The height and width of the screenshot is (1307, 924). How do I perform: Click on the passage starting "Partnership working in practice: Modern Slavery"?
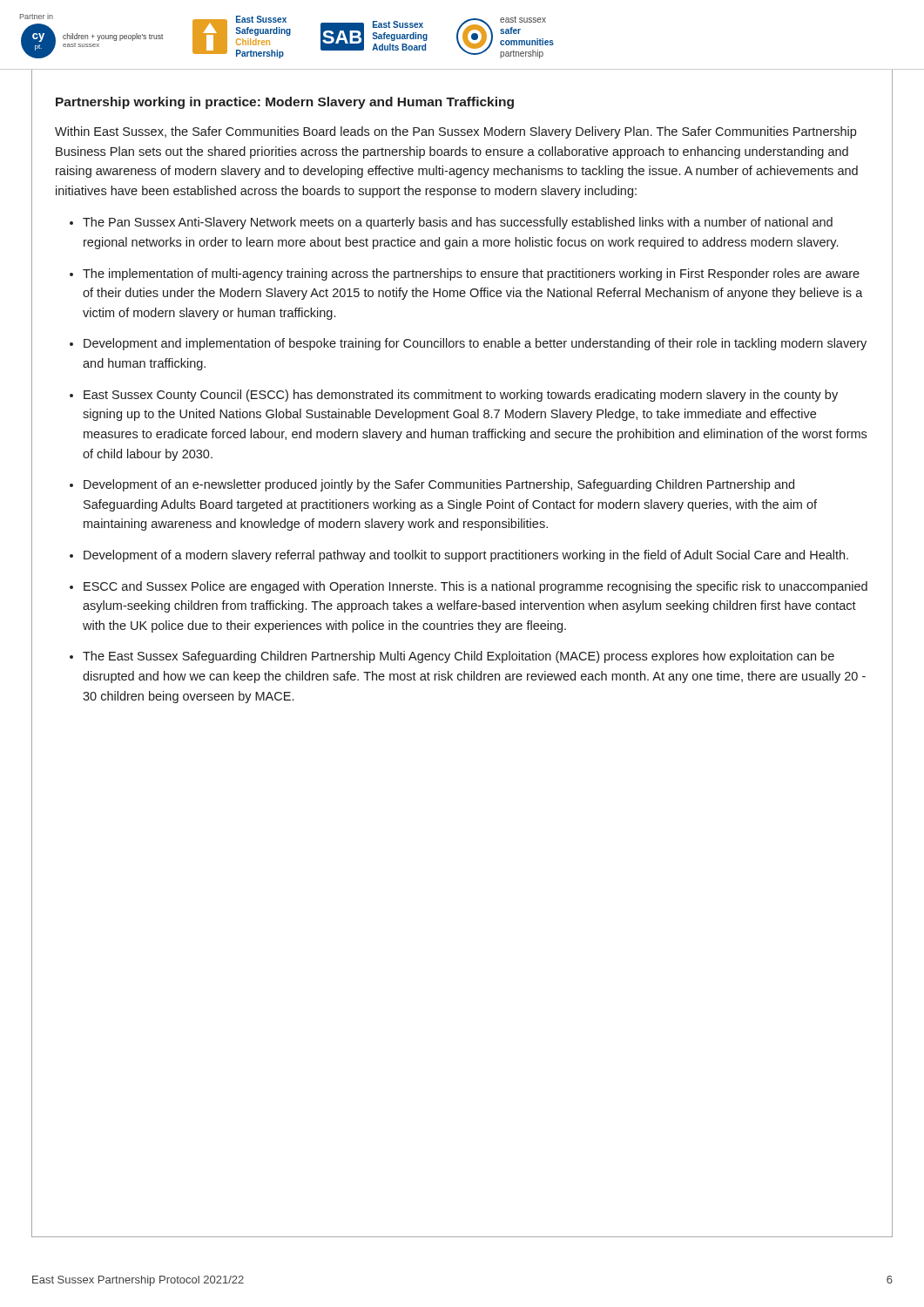285,101
